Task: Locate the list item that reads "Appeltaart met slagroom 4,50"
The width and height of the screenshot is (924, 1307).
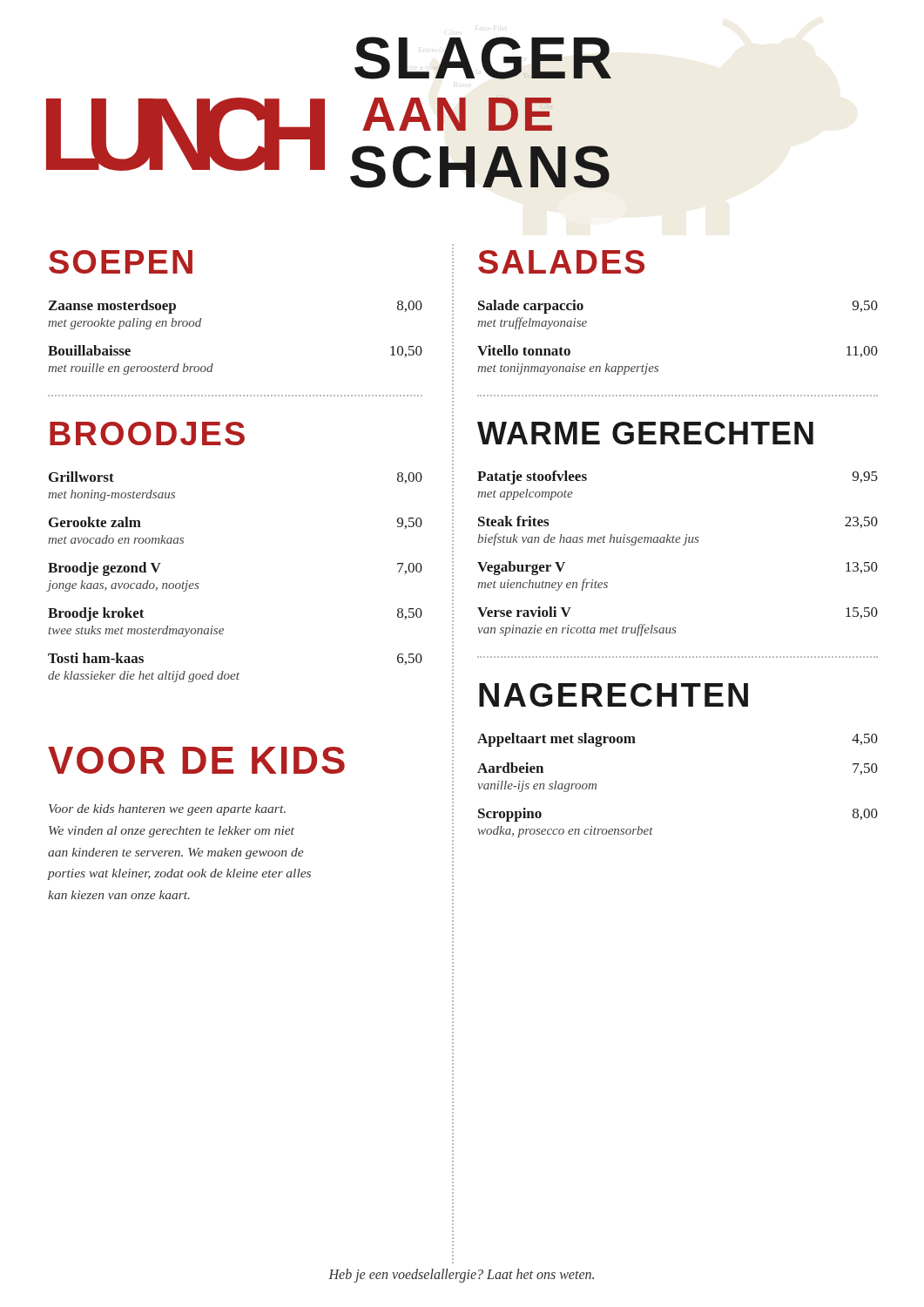Action: coord(556,739)
